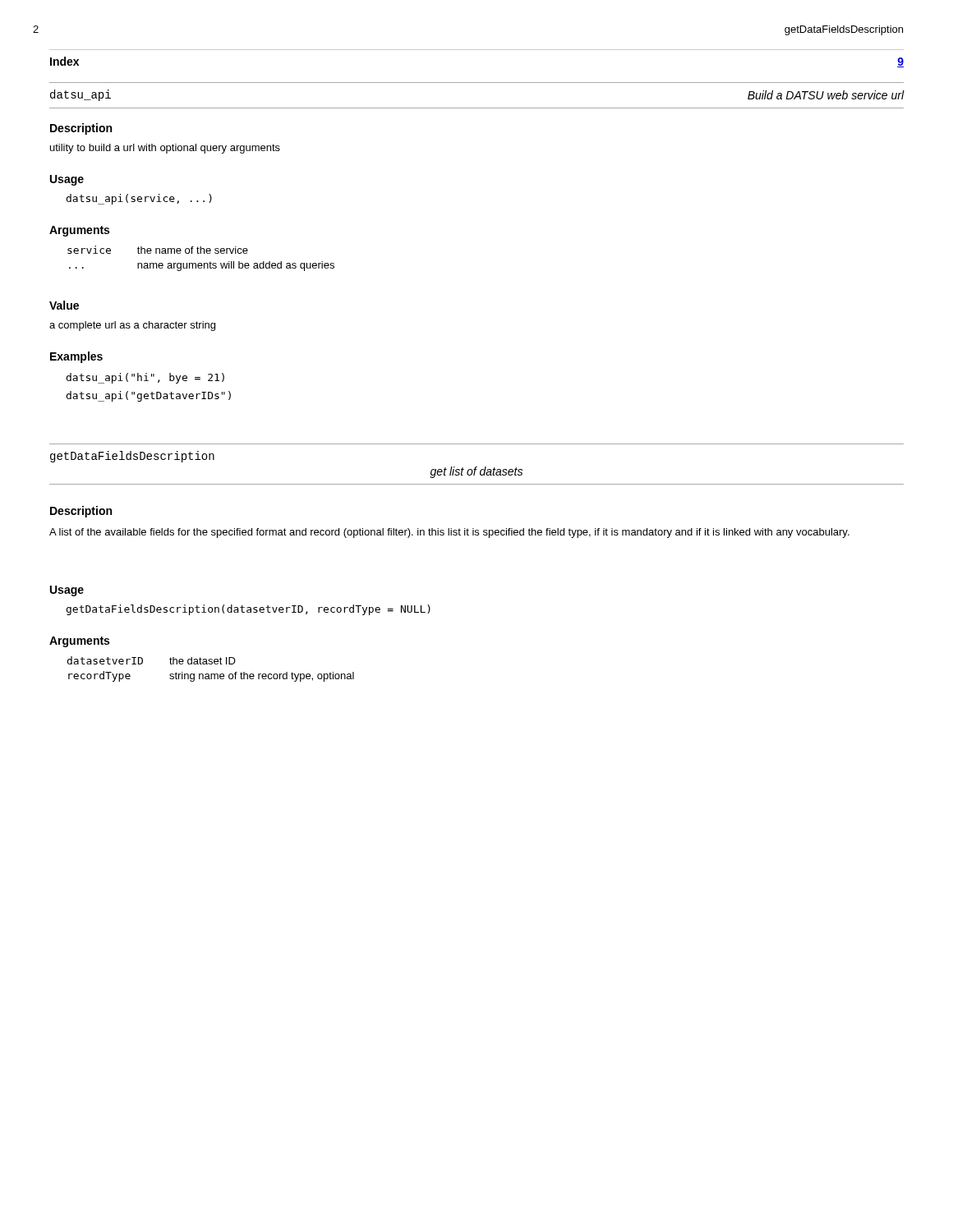This screenshot has width=953, height=1232.
Task: Point to "datsu_api(service, ...)"
Action: coord(140,198)
